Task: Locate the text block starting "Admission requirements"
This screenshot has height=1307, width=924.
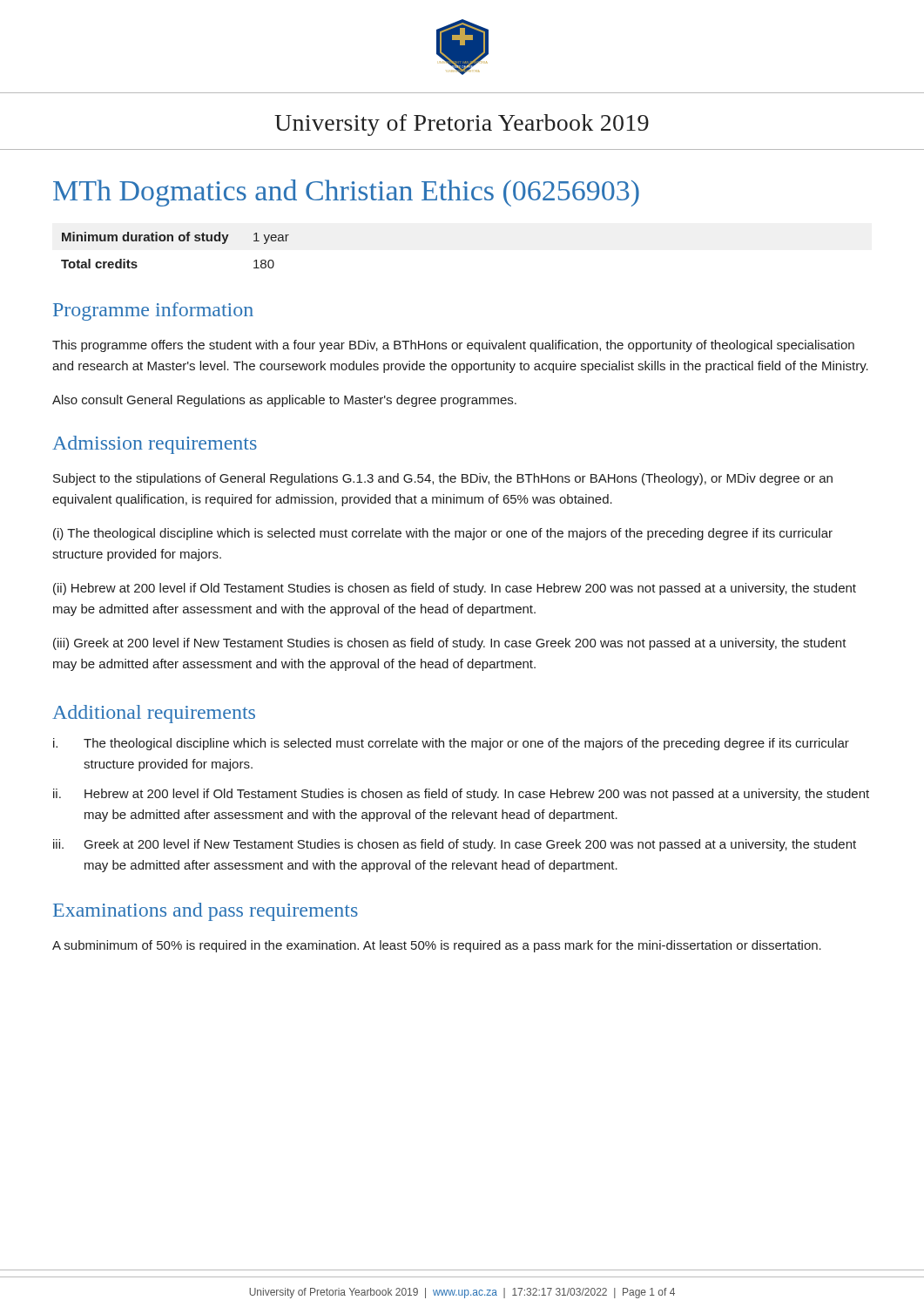Action: tap(155, 445)
